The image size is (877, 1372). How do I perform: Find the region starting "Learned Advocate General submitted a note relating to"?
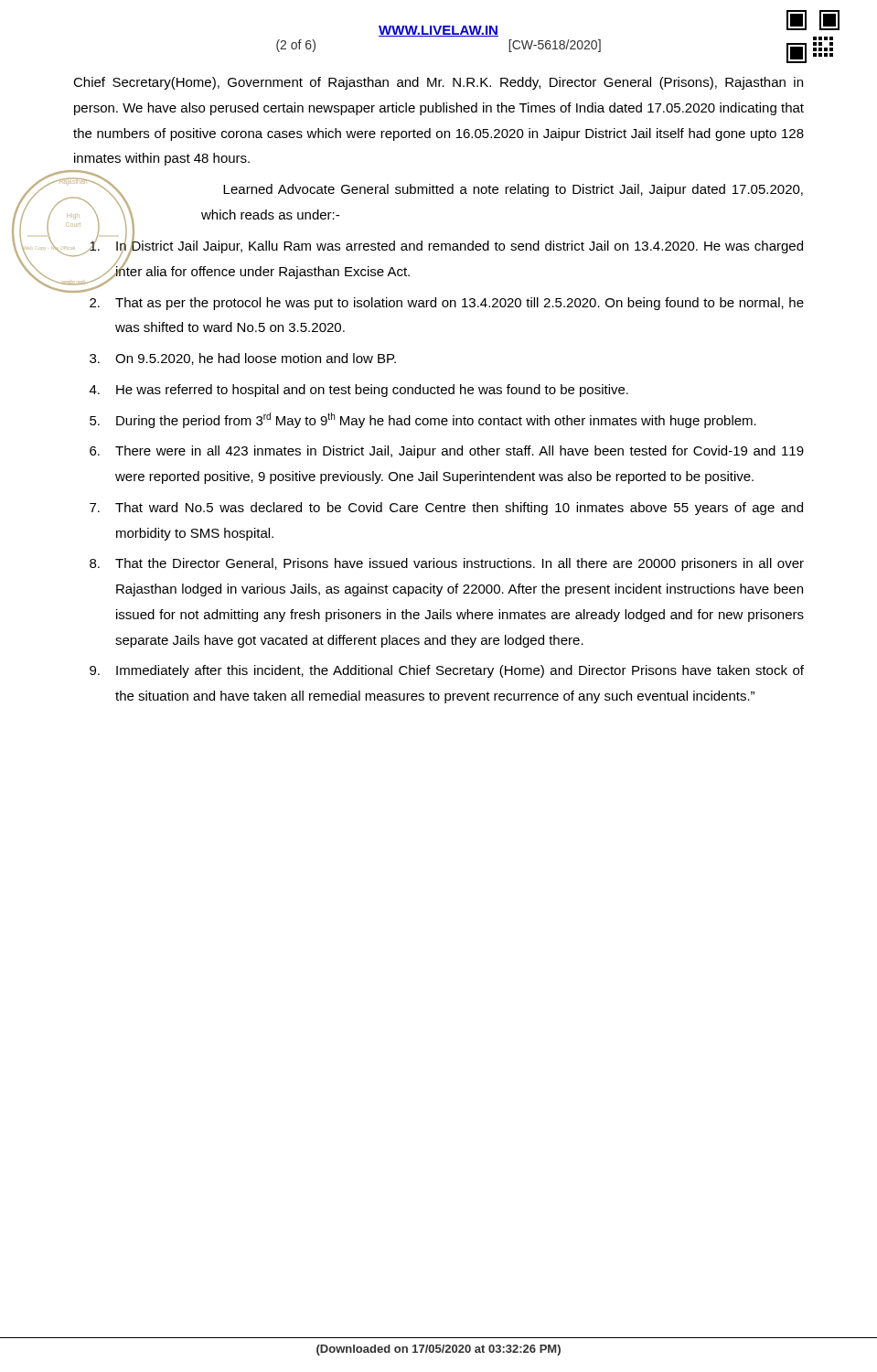[x=503, y=202]
